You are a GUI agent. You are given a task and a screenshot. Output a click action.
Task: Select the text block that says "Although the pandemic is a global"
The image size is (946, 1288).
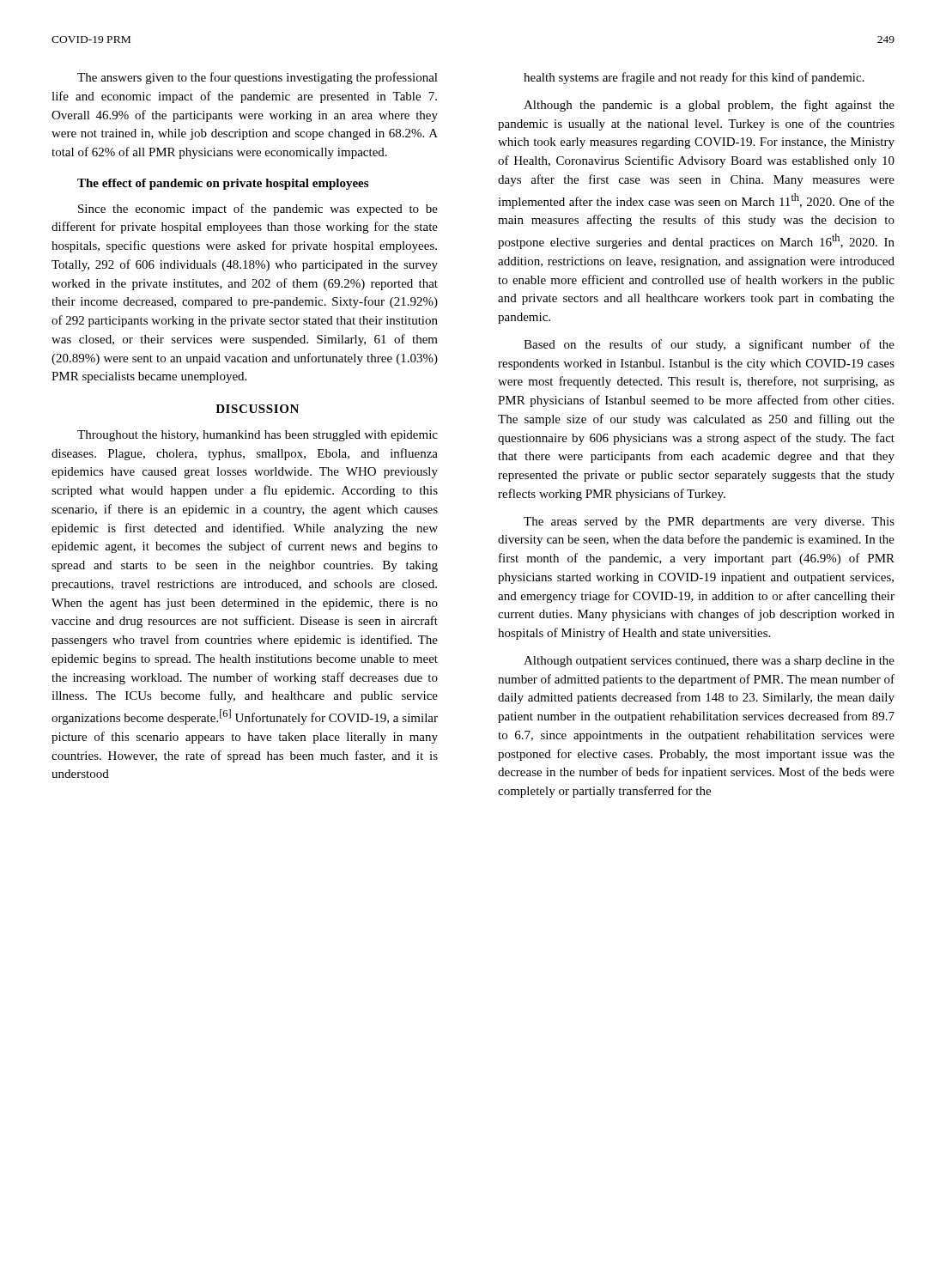tap(696, 211)
